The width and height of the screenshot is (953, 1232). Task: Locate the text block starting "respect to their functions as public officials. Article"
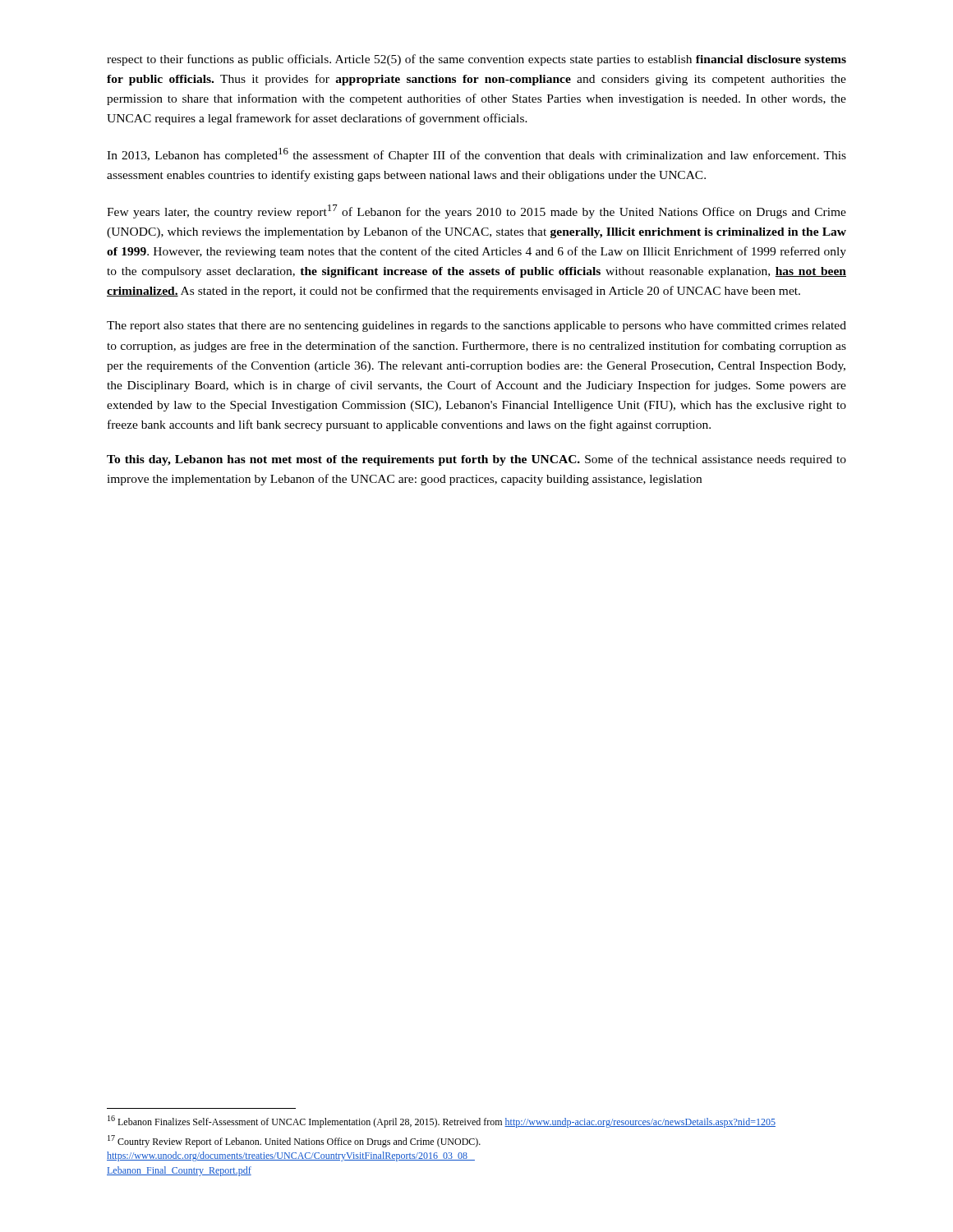click(476, 88)
